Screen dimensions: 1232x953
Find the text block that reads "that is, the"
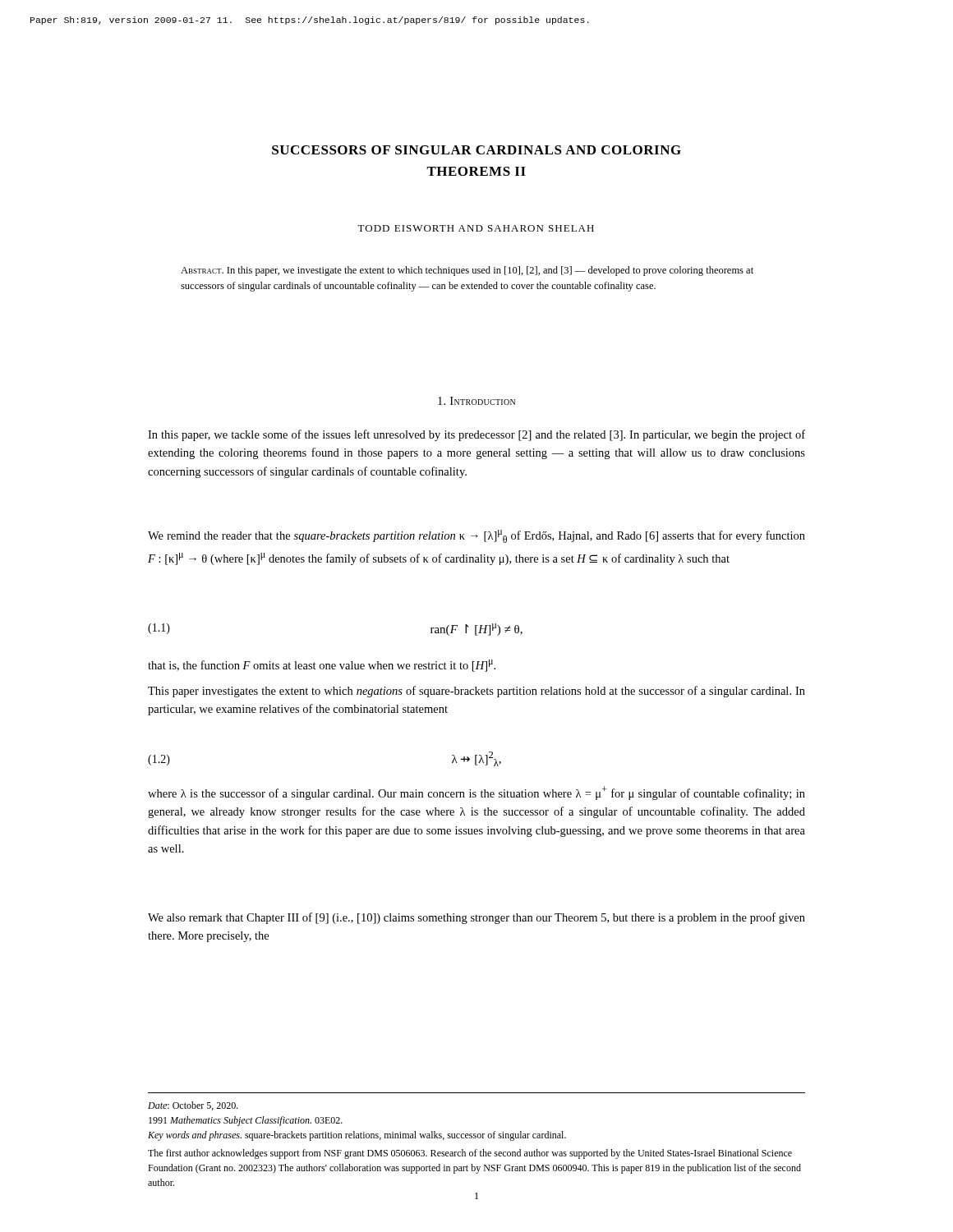322,664
